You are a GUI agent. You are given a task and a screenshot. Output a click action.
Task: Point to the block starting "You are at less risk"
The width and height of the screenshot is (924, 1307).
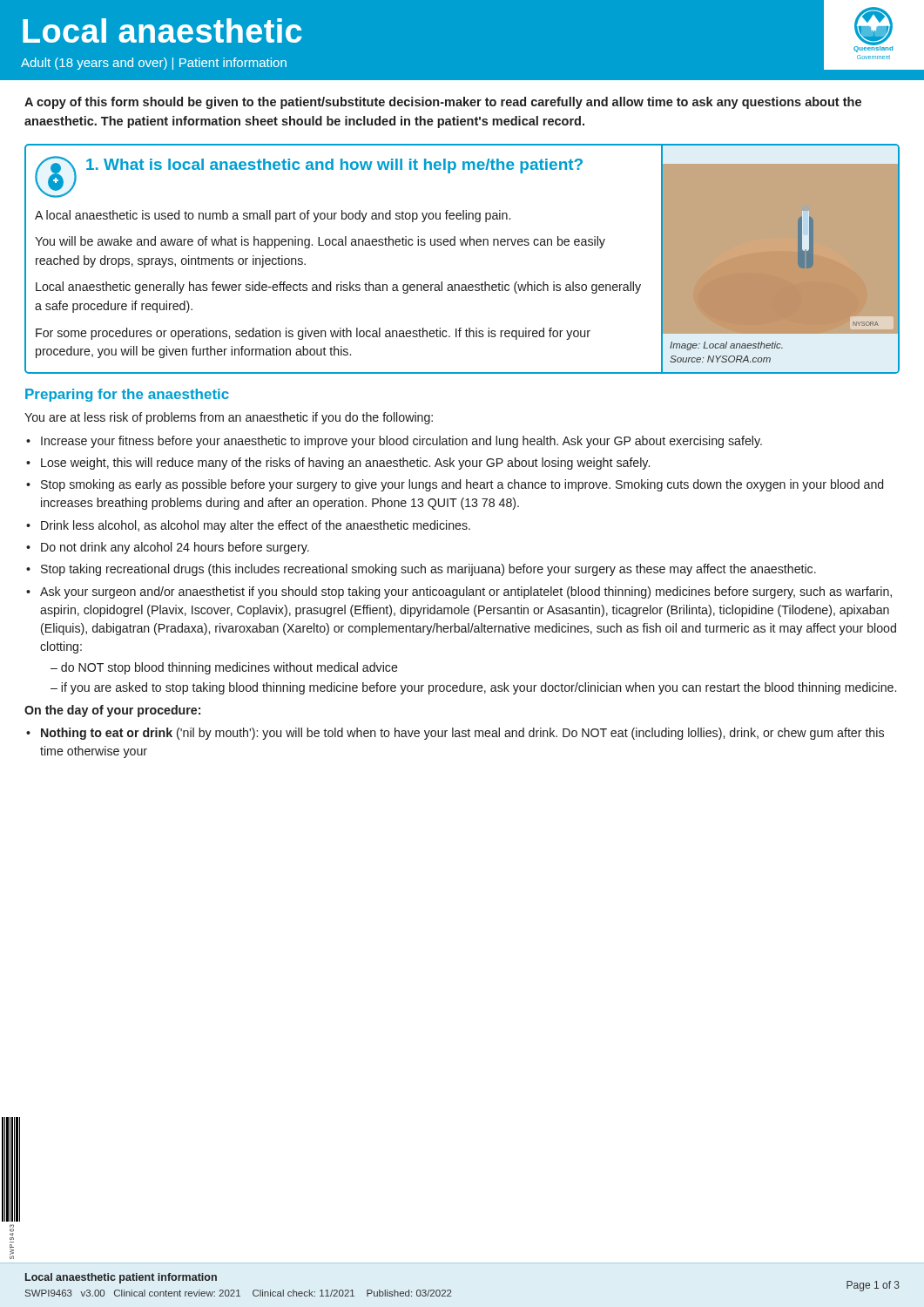(229, 417)
